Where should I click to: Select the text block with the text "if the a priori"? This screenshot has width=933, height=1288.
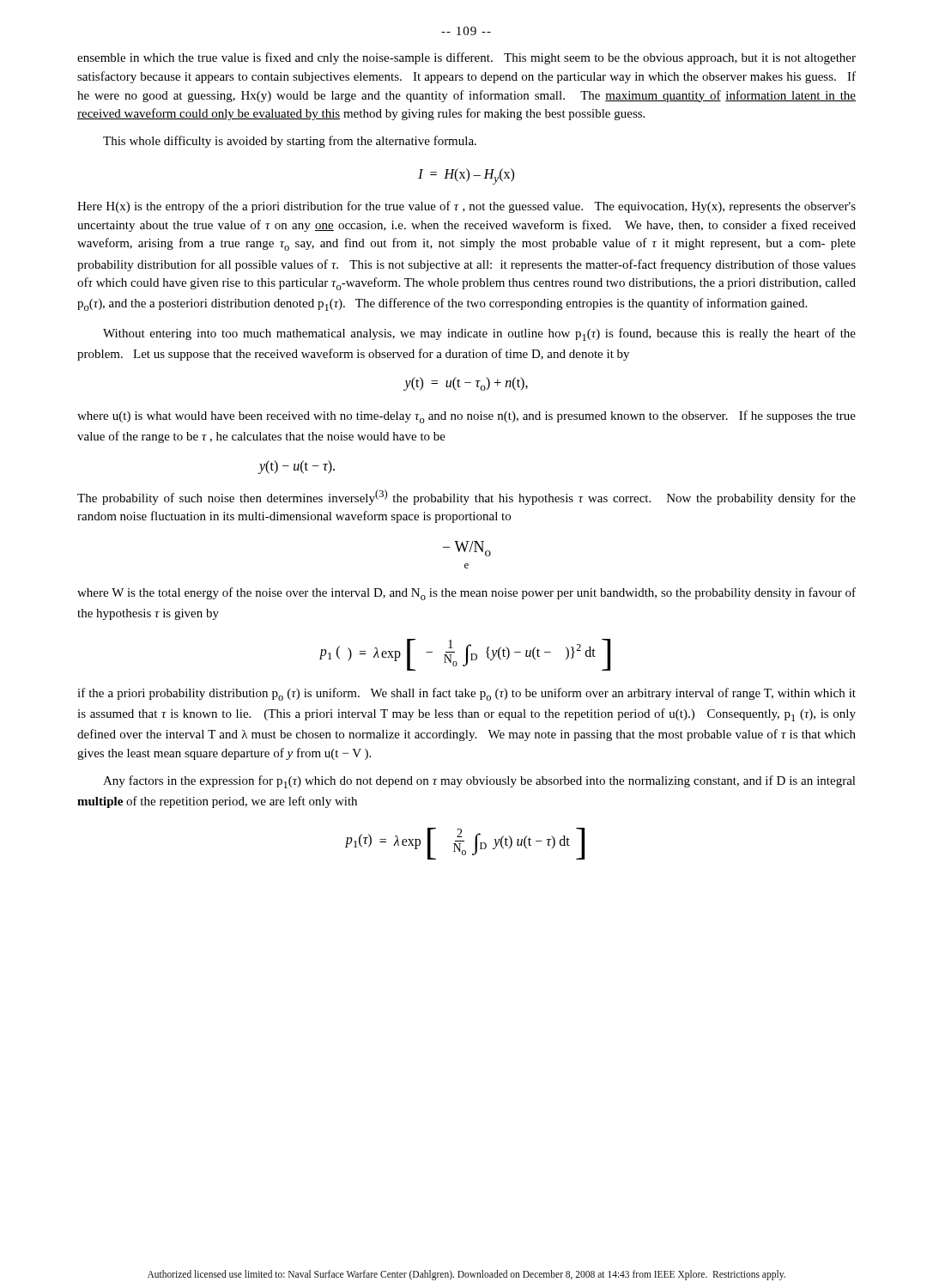[x=466, y=723]
